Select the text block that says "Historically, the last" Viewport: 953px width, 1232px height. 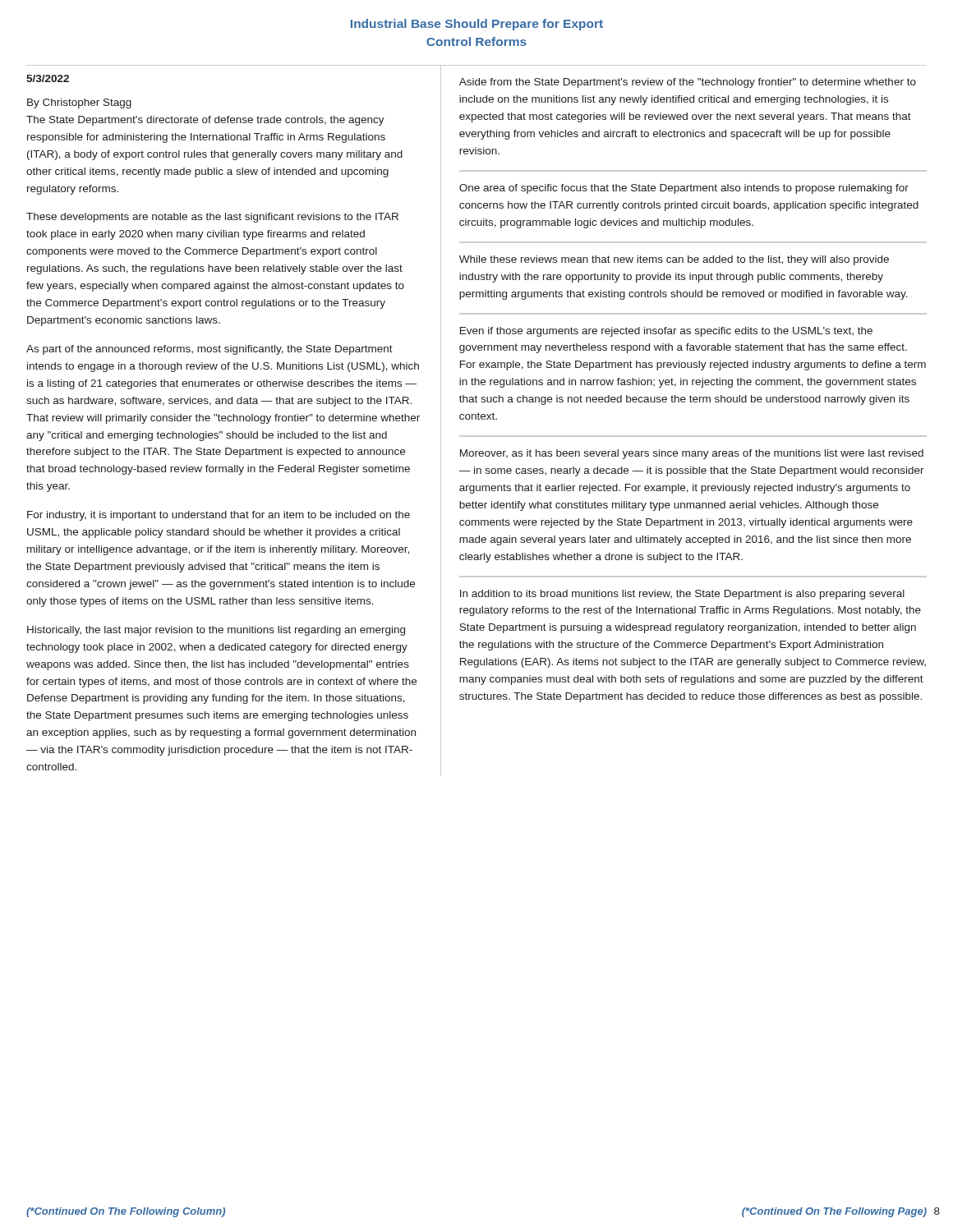coord(224,699)
